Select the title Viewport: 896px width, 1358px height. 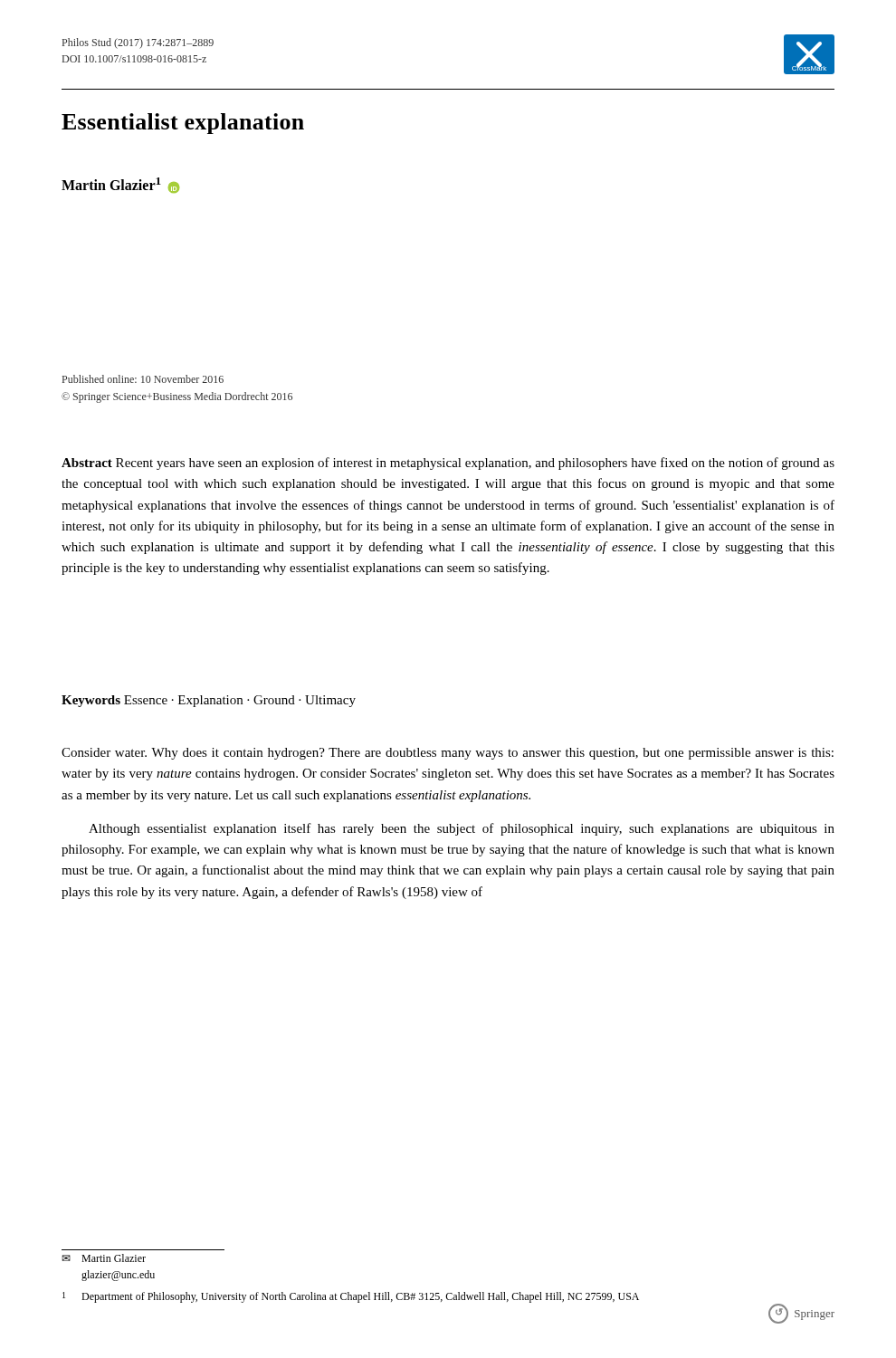(x=183, y=122)
